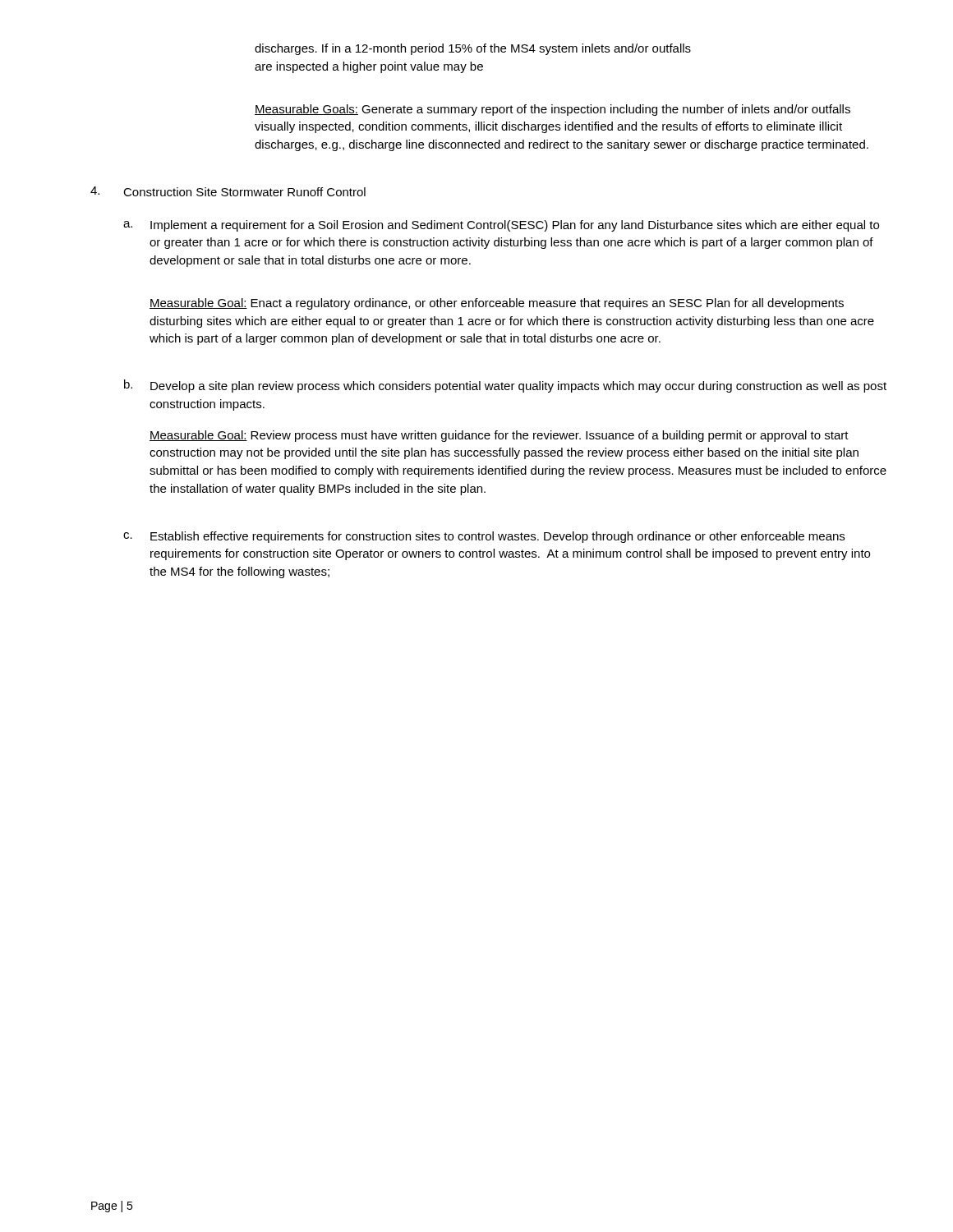The width and height of the screenshot is (953, 1232).
Task: Click the passage that begins "Measurable Goal: Review process must have written guidance"
Action: pyautogui.click(x=518, y=462)
